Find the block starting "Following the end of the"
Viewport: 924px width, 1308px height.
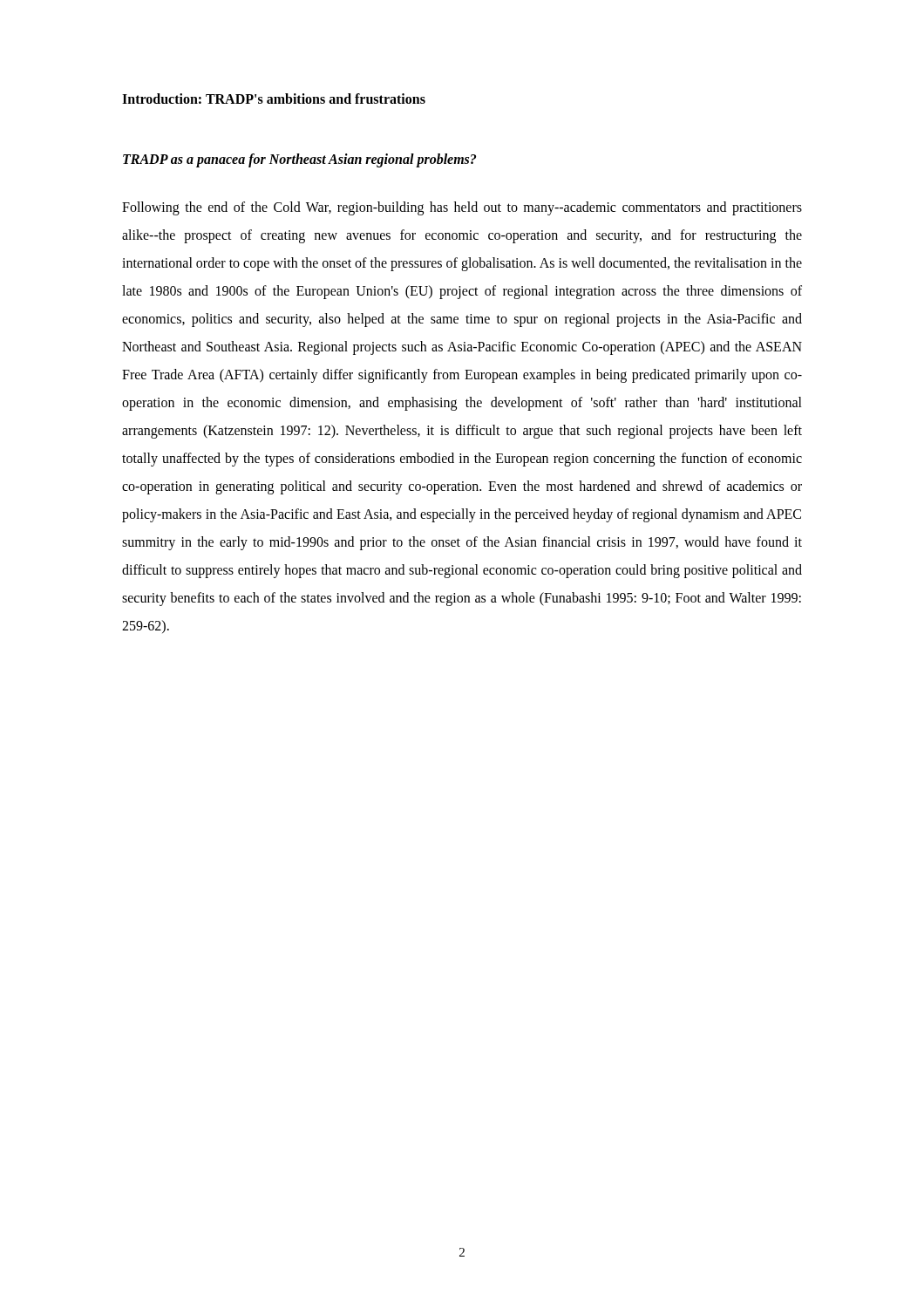coord(462,416)
